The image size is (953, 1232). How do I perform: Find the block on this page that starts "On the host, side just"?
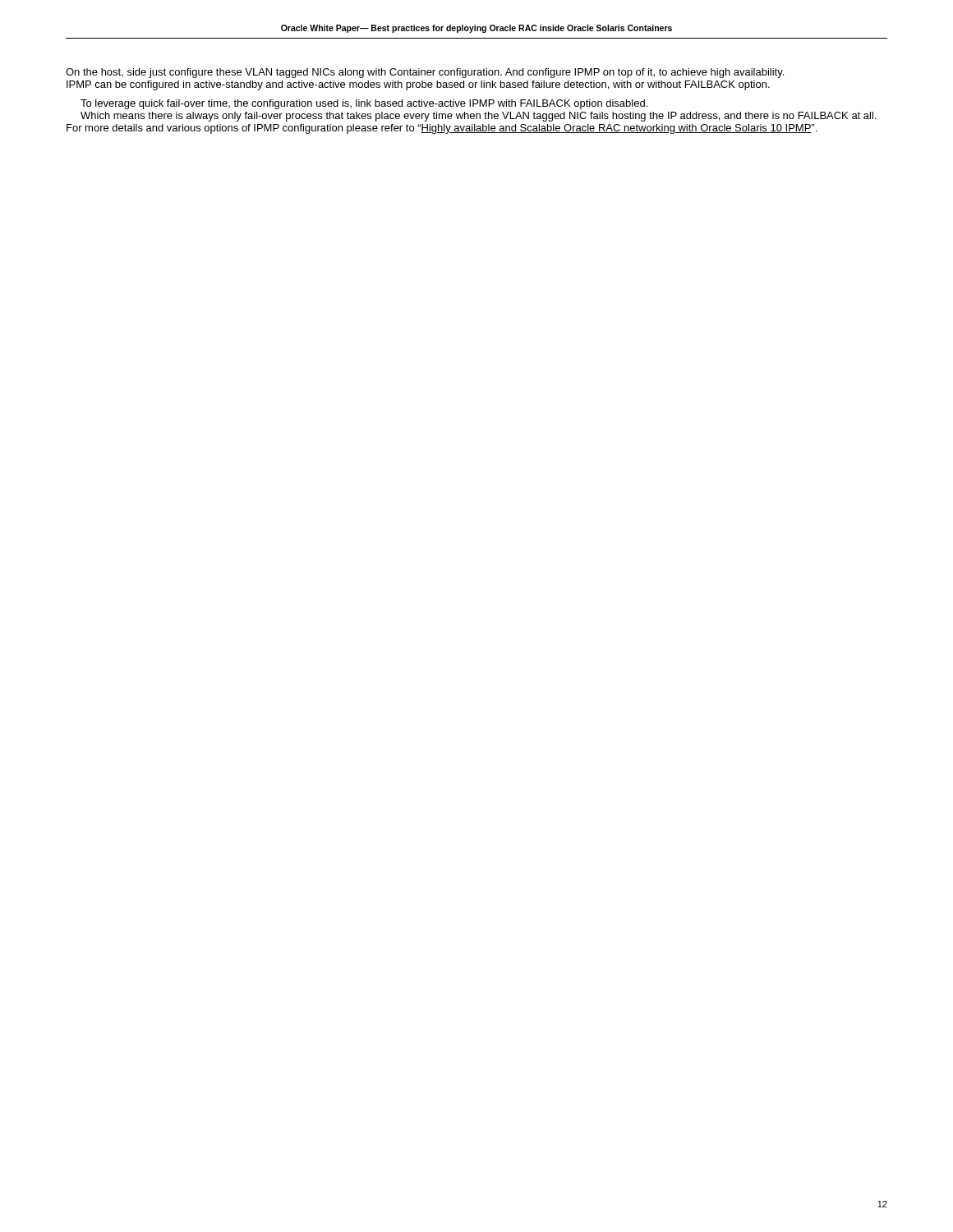(x=476, y=72)
